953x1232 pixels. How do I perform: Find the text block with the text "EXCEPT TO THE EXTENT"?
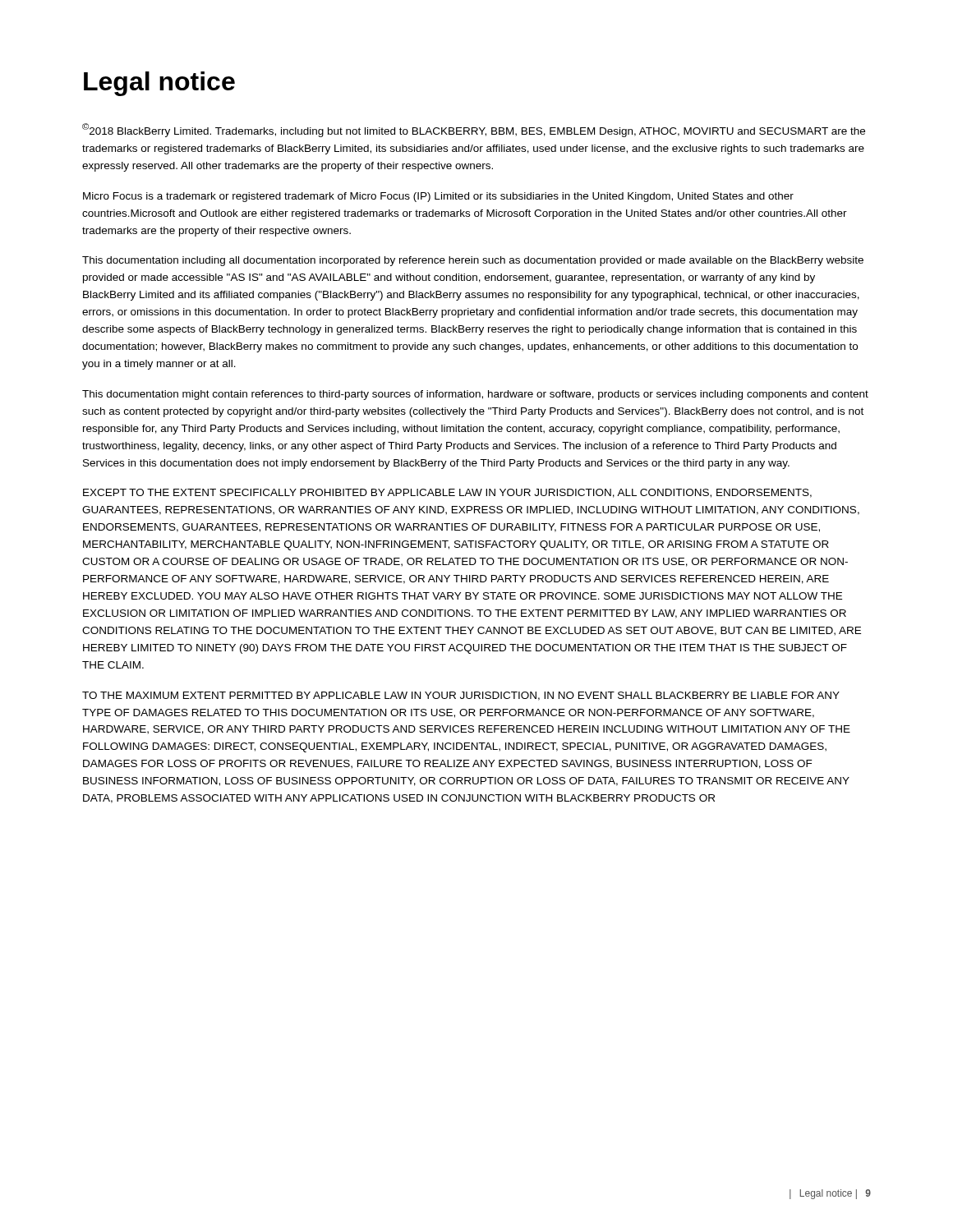point(472,579)
